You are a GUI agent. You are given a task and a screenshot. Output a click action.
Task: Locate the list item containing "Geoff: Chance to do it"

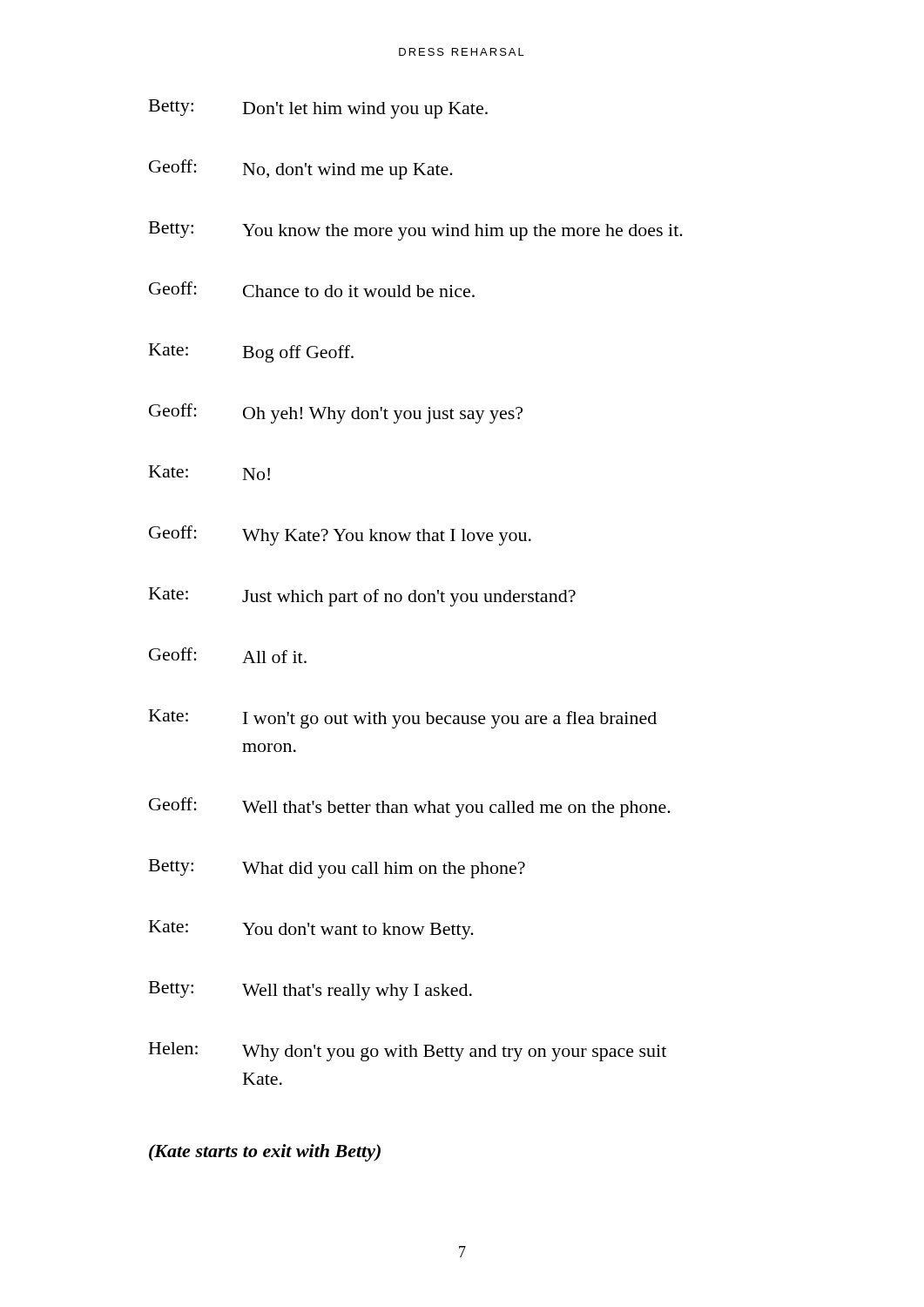point(312,291)
